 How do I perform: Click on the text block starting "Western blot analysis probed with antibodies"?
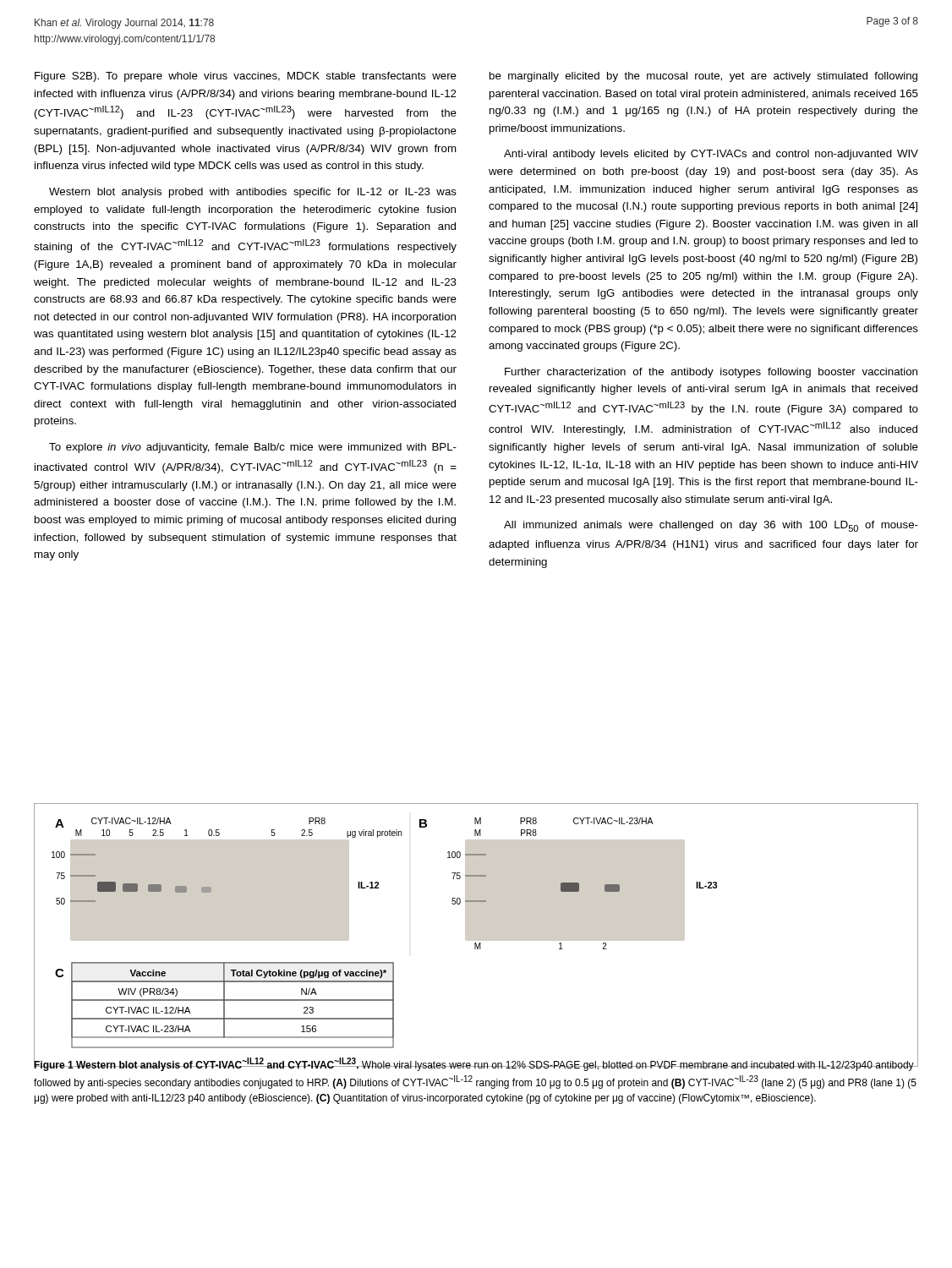click(245, 306)
